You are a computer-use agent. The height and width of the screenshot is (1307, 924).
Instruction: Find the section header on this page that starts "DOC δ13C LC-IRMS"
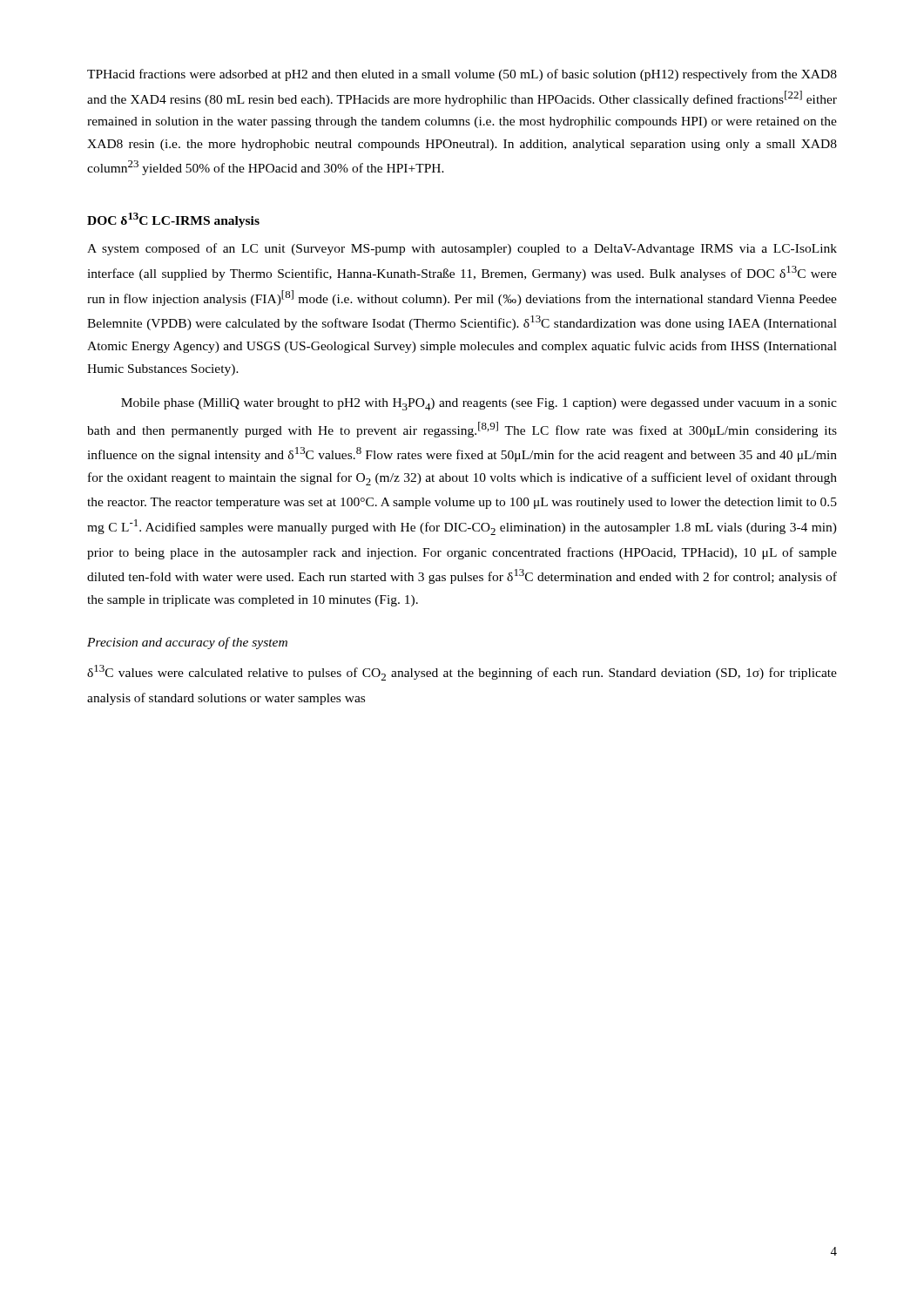[173, 218]
